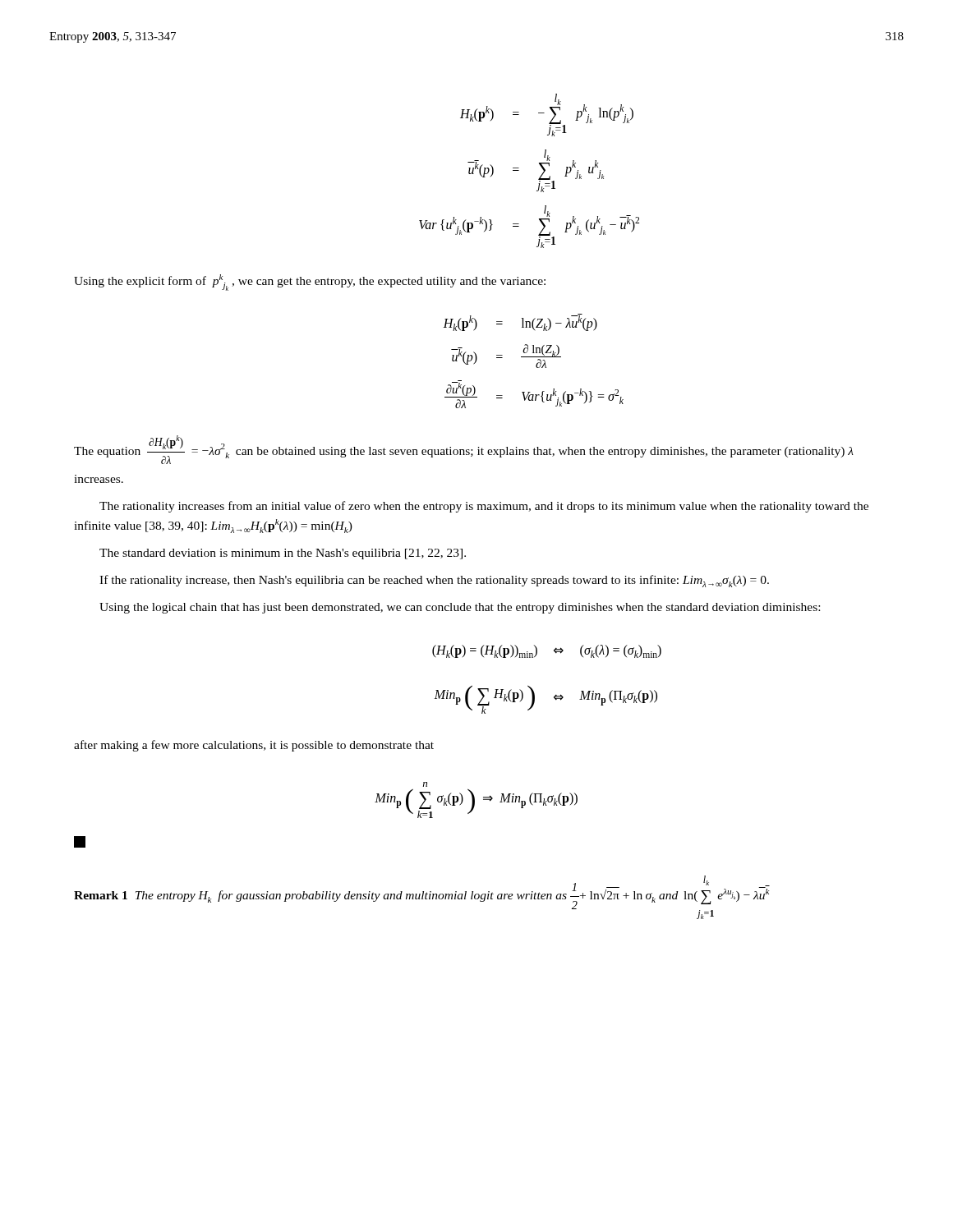Click on the block starting "The equation ∂Hk(pk) ∂λ = −λσ2k can be"
The width and height of the screenshot is (953, 1232).
(464, 460)
